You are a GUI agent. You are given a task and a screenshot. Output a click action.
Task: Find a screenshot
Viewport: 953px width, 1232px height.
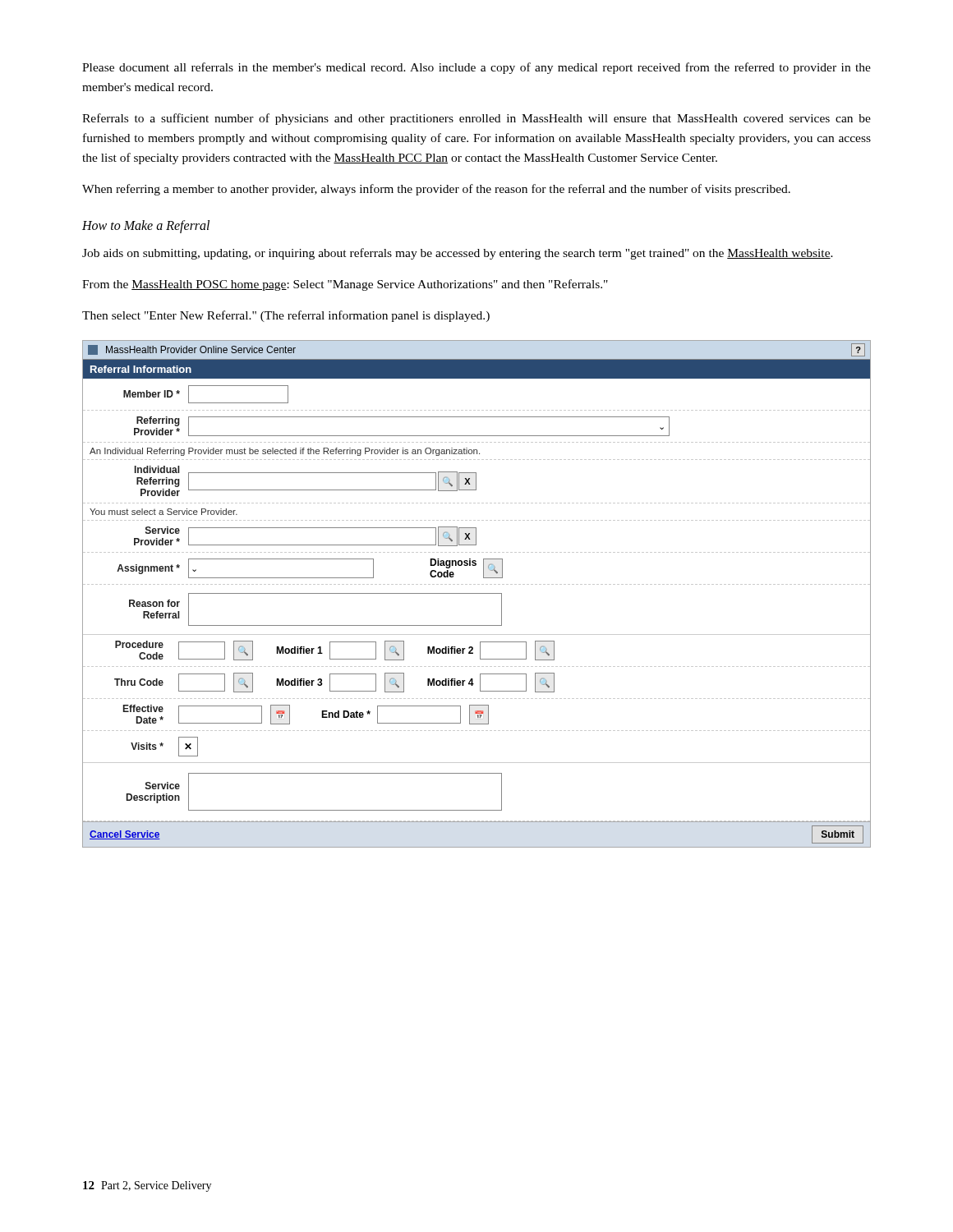point(476,594)
